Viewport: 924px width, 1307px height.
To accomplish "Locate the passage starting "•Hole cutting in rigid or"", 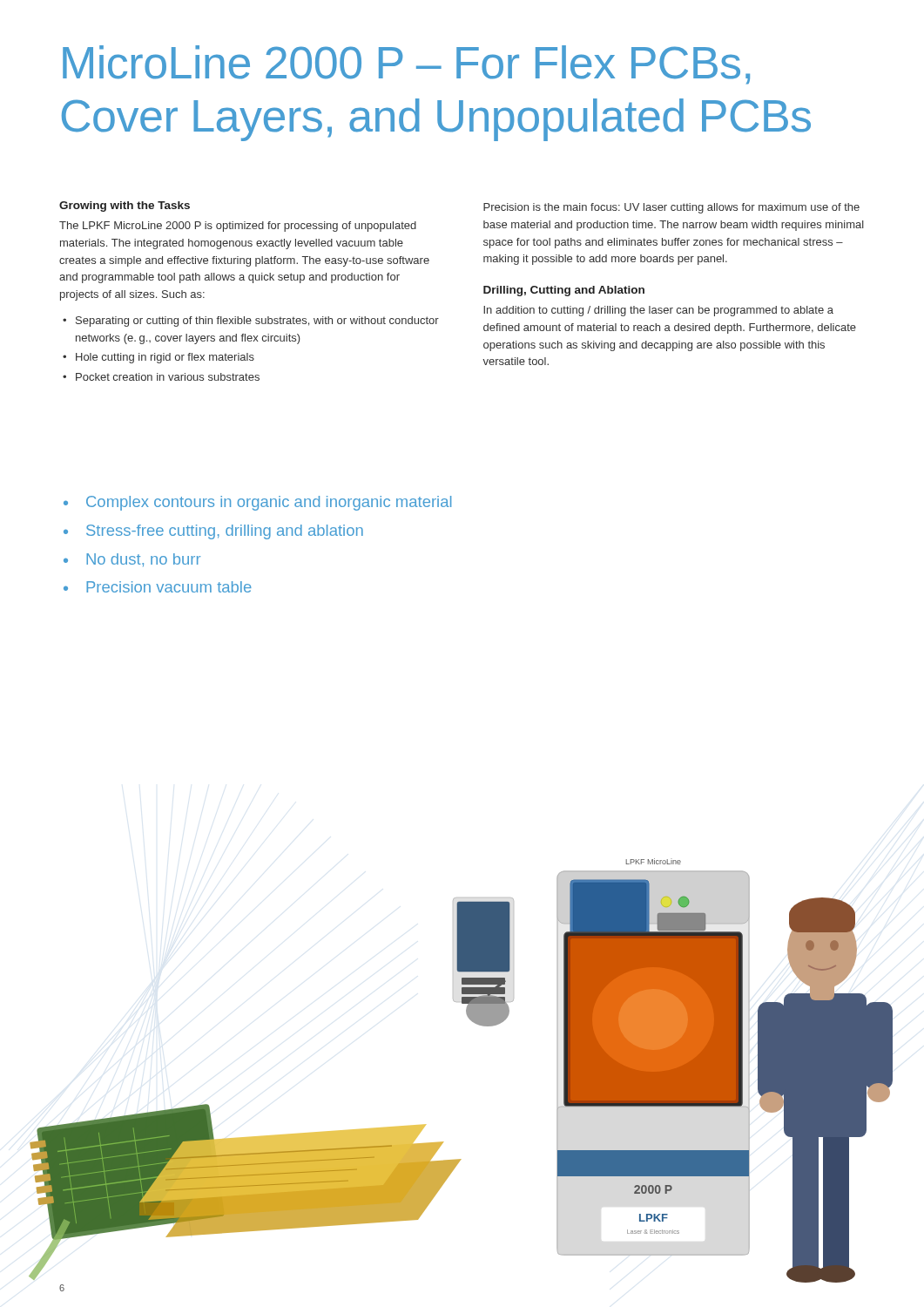I will point(158,357).
